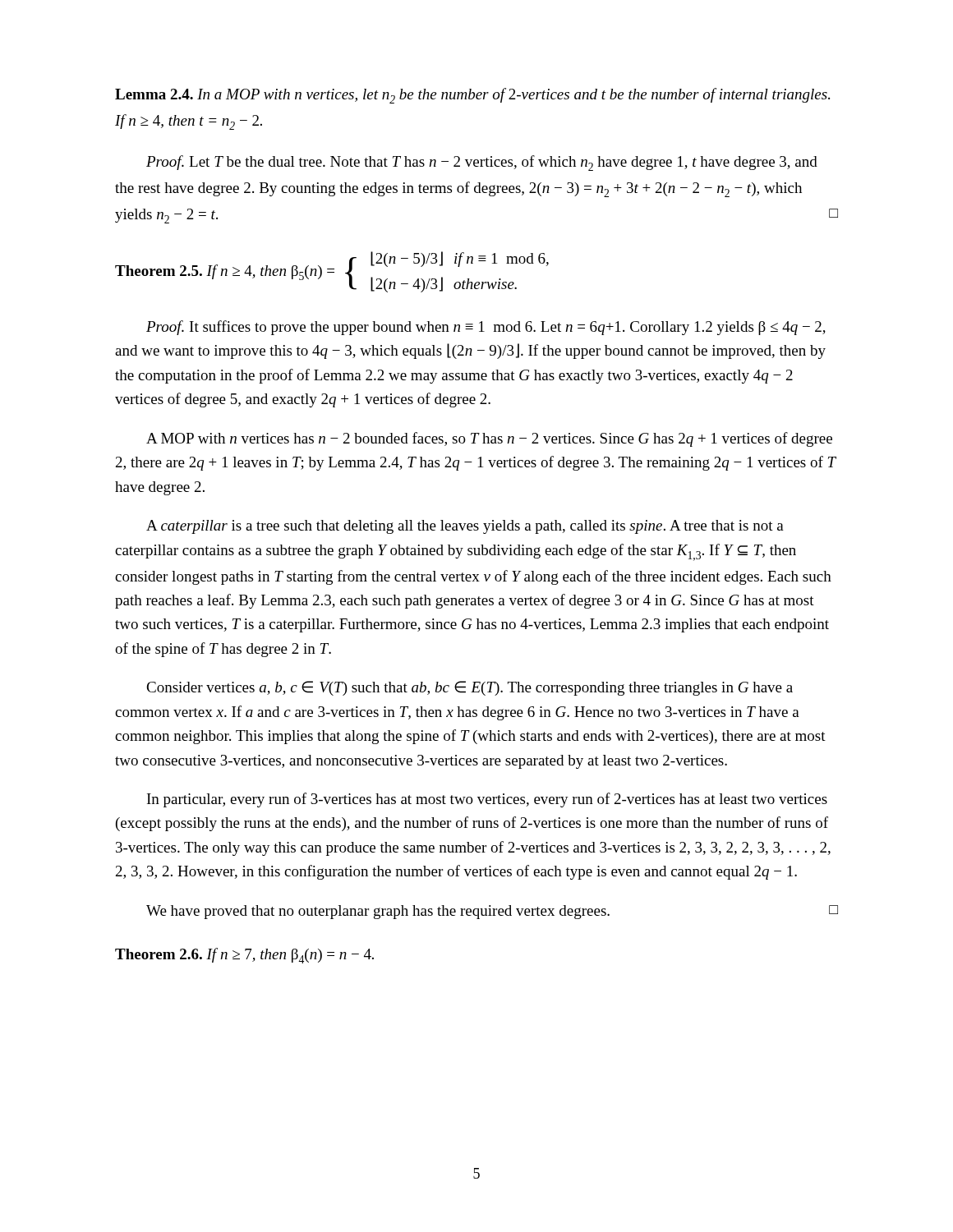Select the block starting "Proof. It suffices to prove the upper bound"
The image size is (953, 1232).
coord(471,363)
